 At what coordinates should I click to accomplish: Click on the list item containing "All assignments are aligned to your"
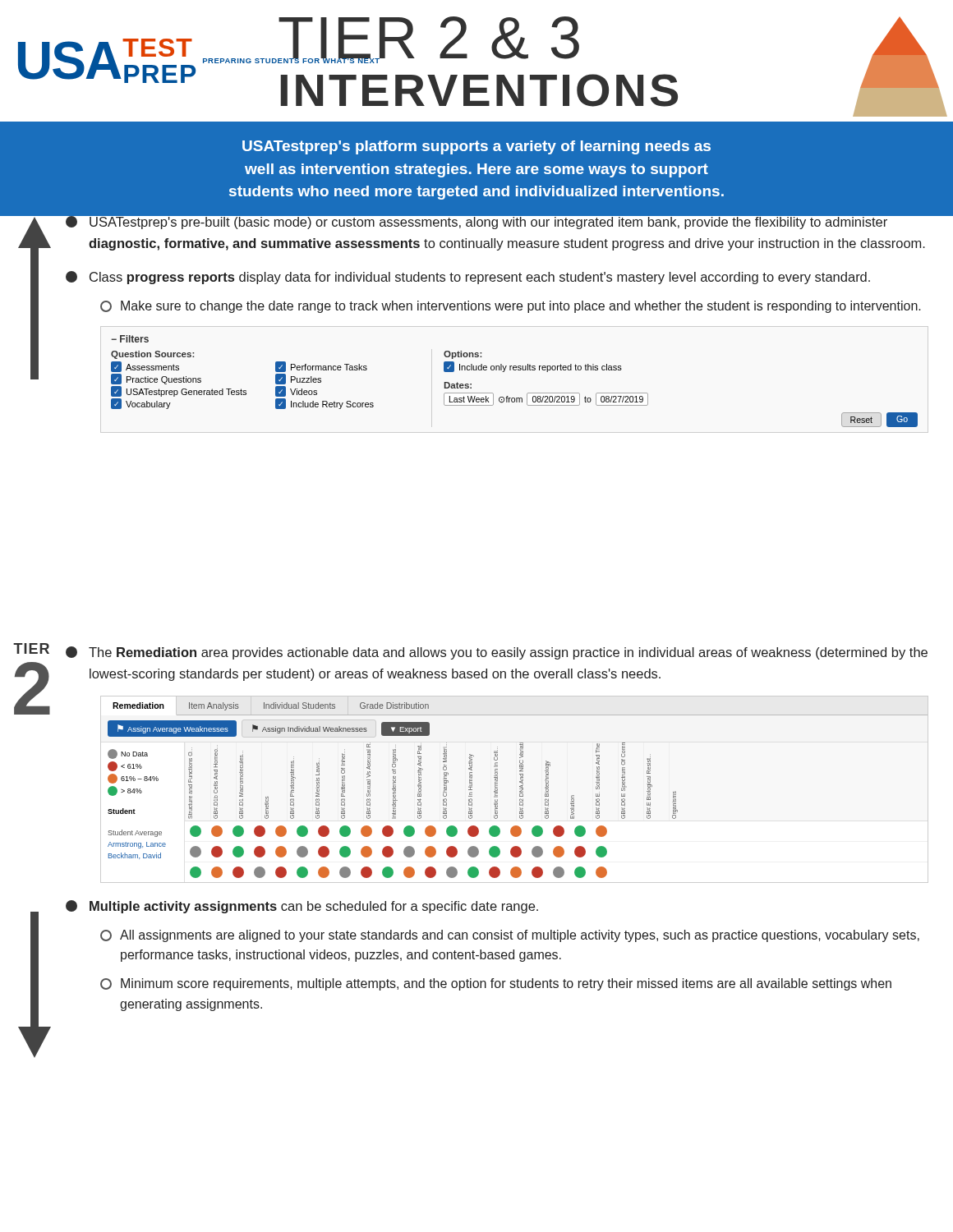[514, 946]
